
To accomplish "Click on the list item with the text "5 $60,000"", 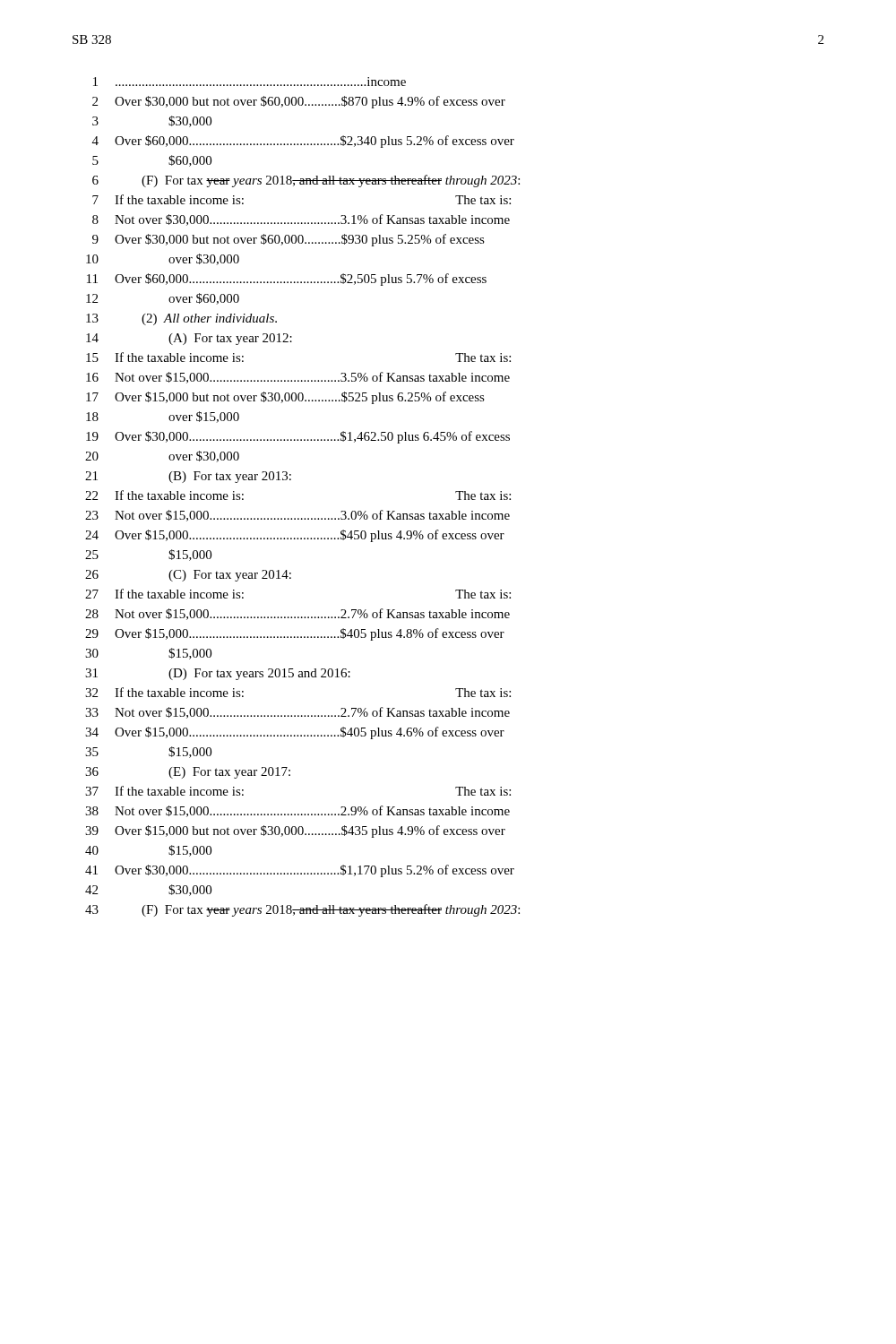I will click(x=95, y=160).
